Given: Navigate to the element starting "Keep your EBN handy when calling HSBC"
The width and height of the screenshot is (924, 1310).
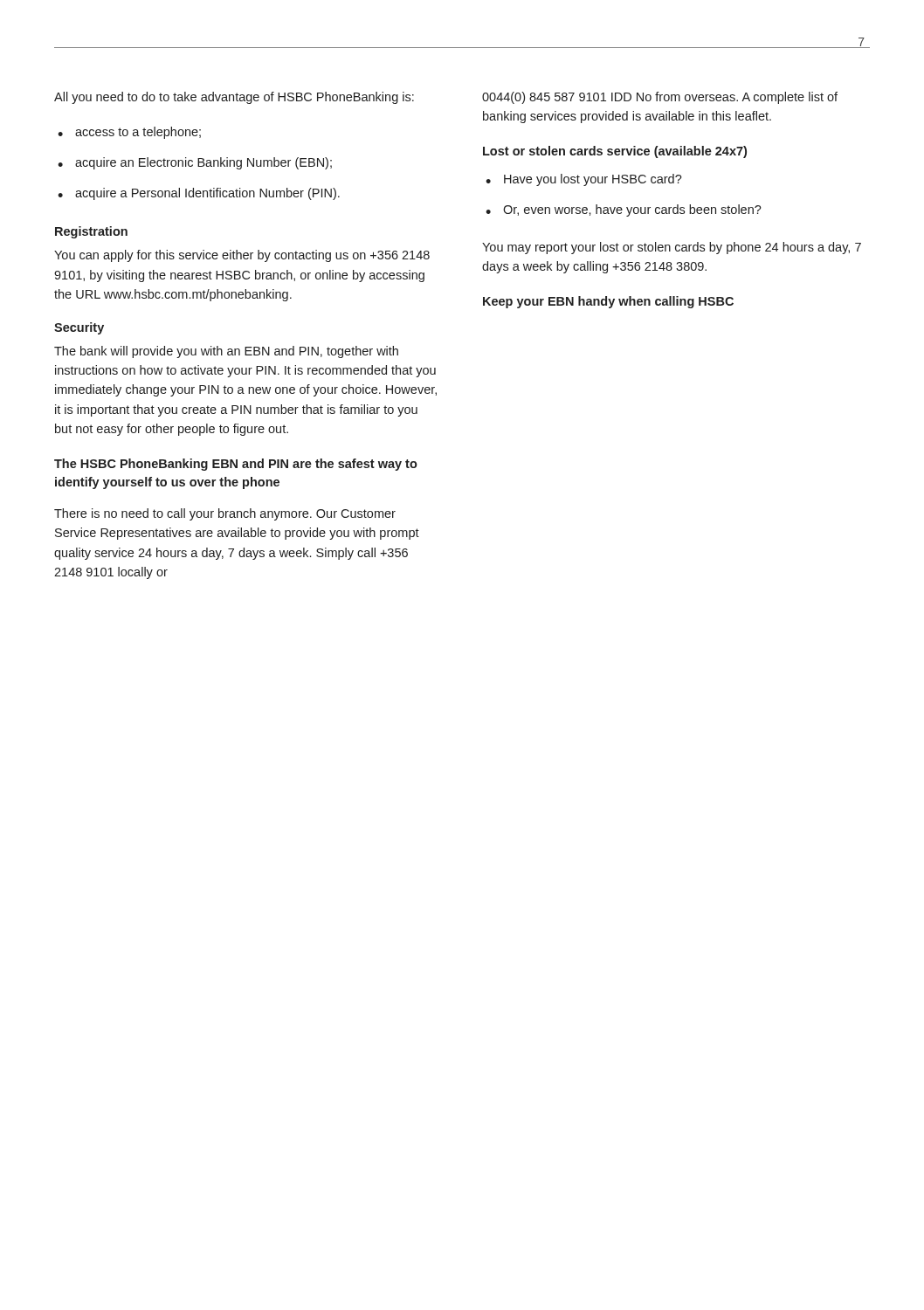Looking at the screenshot, I should (x=608, y=301).
